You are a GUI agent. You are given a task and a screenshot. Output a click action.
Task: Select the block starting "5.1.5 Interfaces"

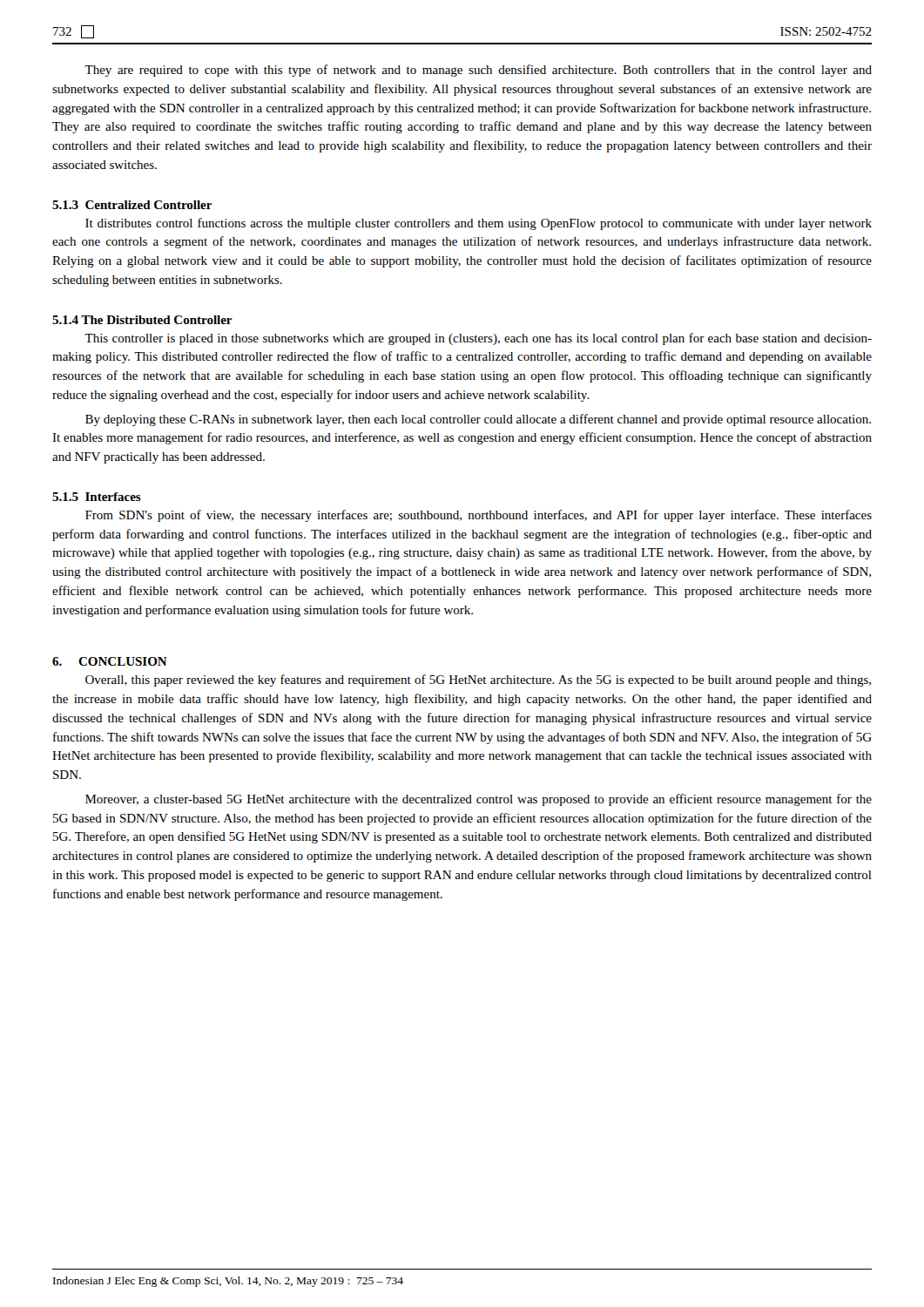pyautogui.click(x=97, y=496)
